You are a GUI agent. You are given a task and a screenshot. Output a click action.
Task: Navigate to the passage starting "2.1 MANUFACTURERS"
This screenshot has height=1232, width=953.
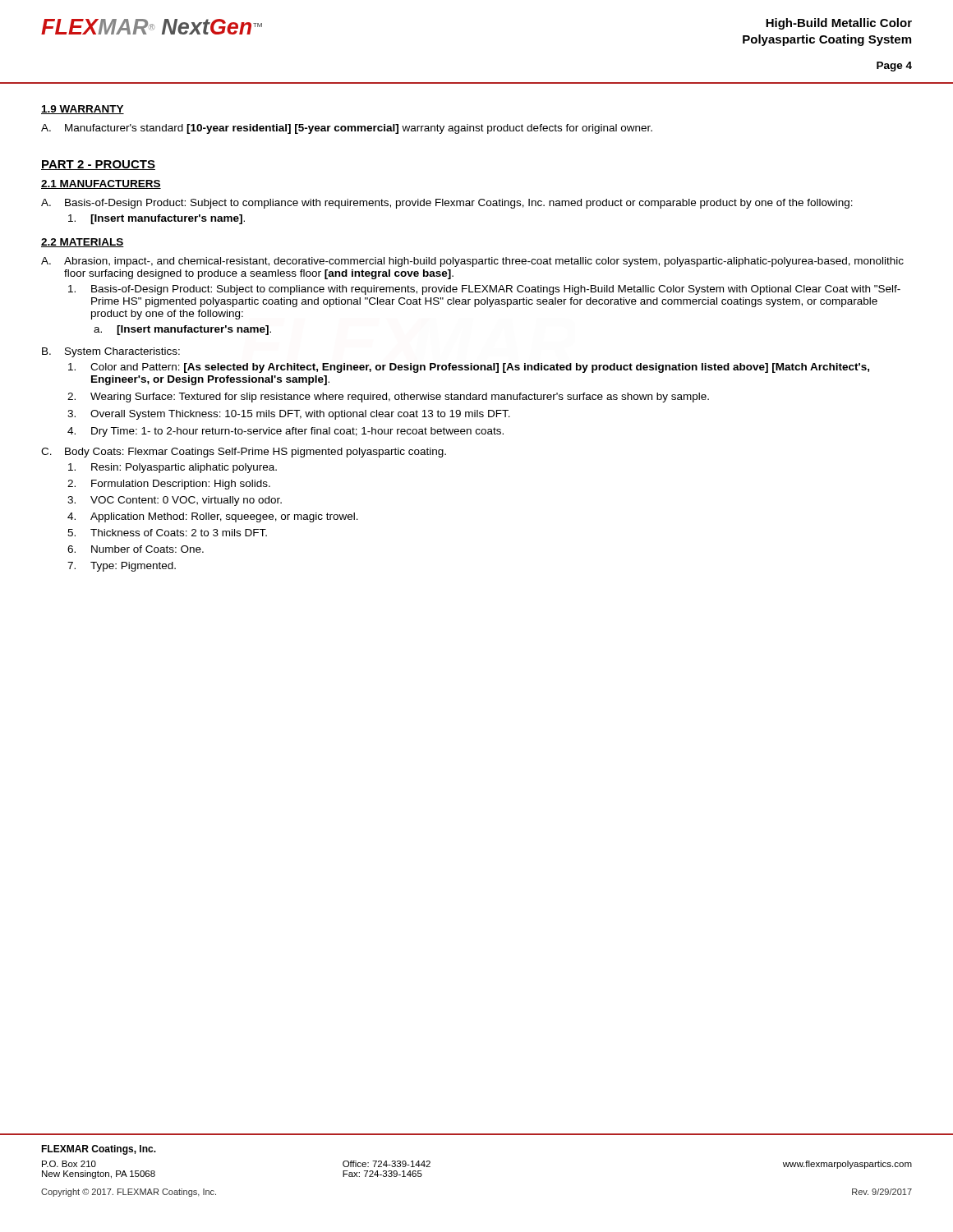tap(101, 184)
